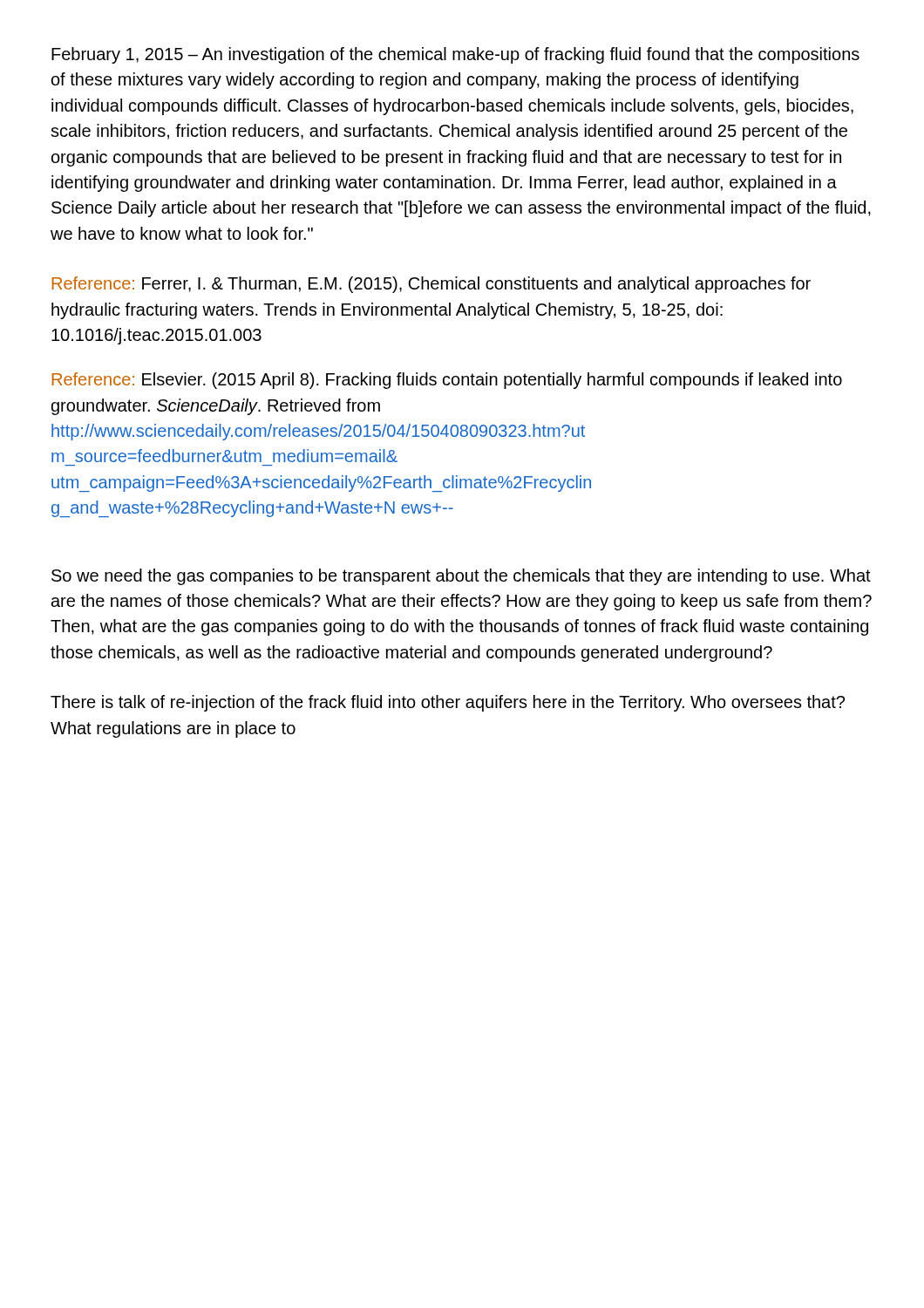Image resolution: width=924 pixels, height=1308 pixels.
Task: Select the text block containing "So we need the gas companies"
Action: point(461,614)
